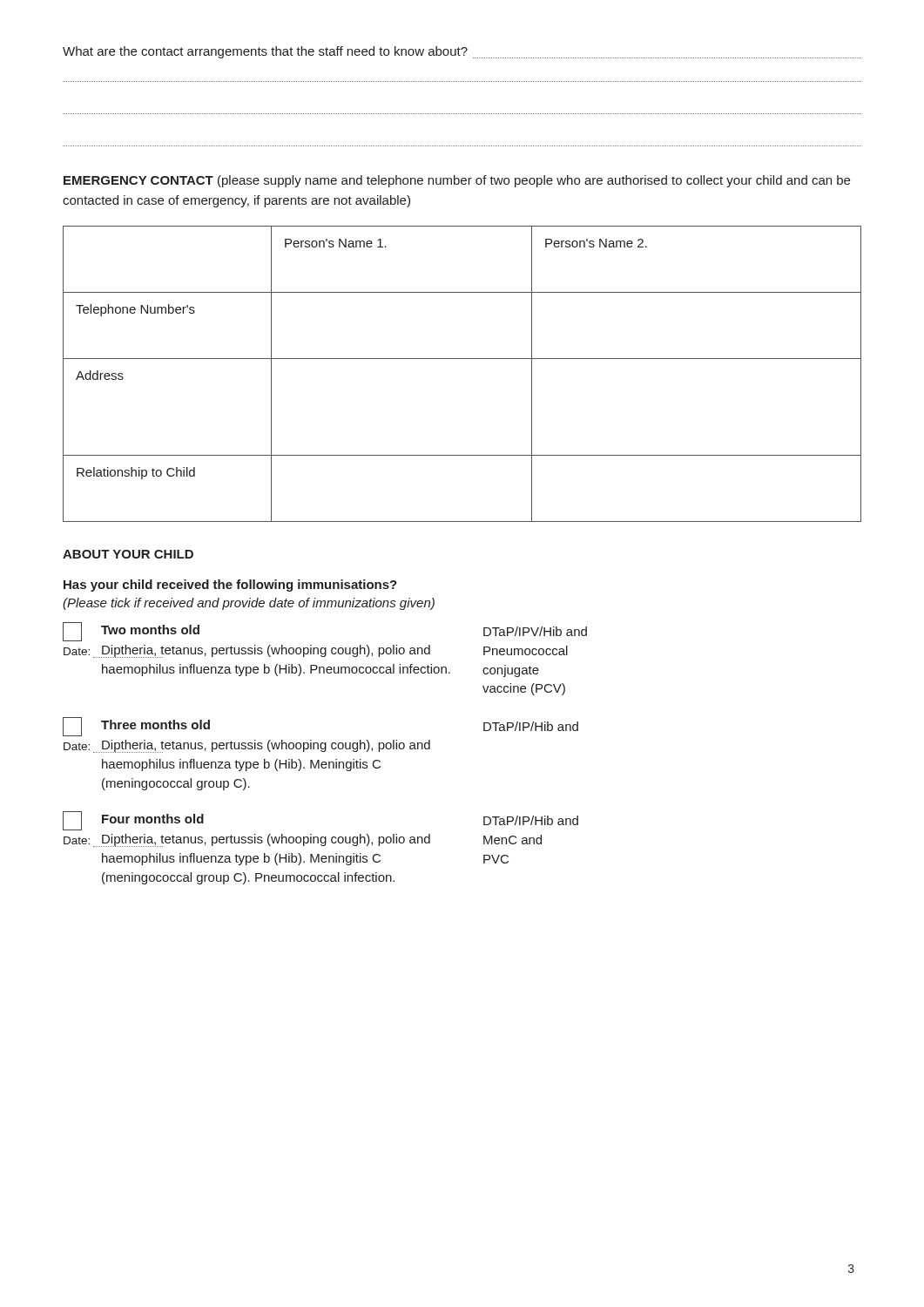Click on the list item containing "Date: Two months old Diptheria,"
924x1307 pixels.
pos(325,660)
